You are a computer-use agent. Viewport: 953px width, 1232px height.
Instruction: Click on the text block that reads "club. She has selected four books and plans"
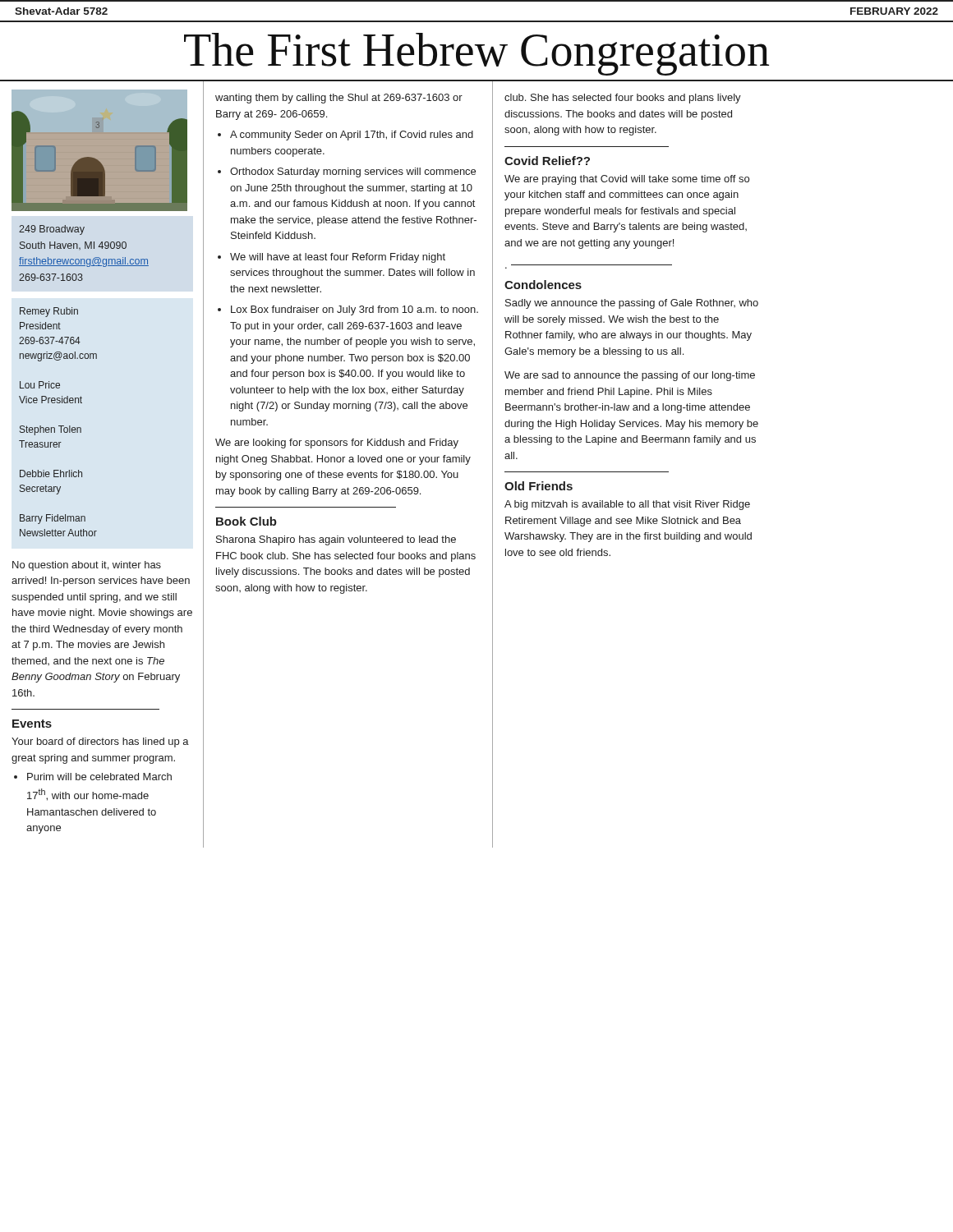[x=623, y=114]
